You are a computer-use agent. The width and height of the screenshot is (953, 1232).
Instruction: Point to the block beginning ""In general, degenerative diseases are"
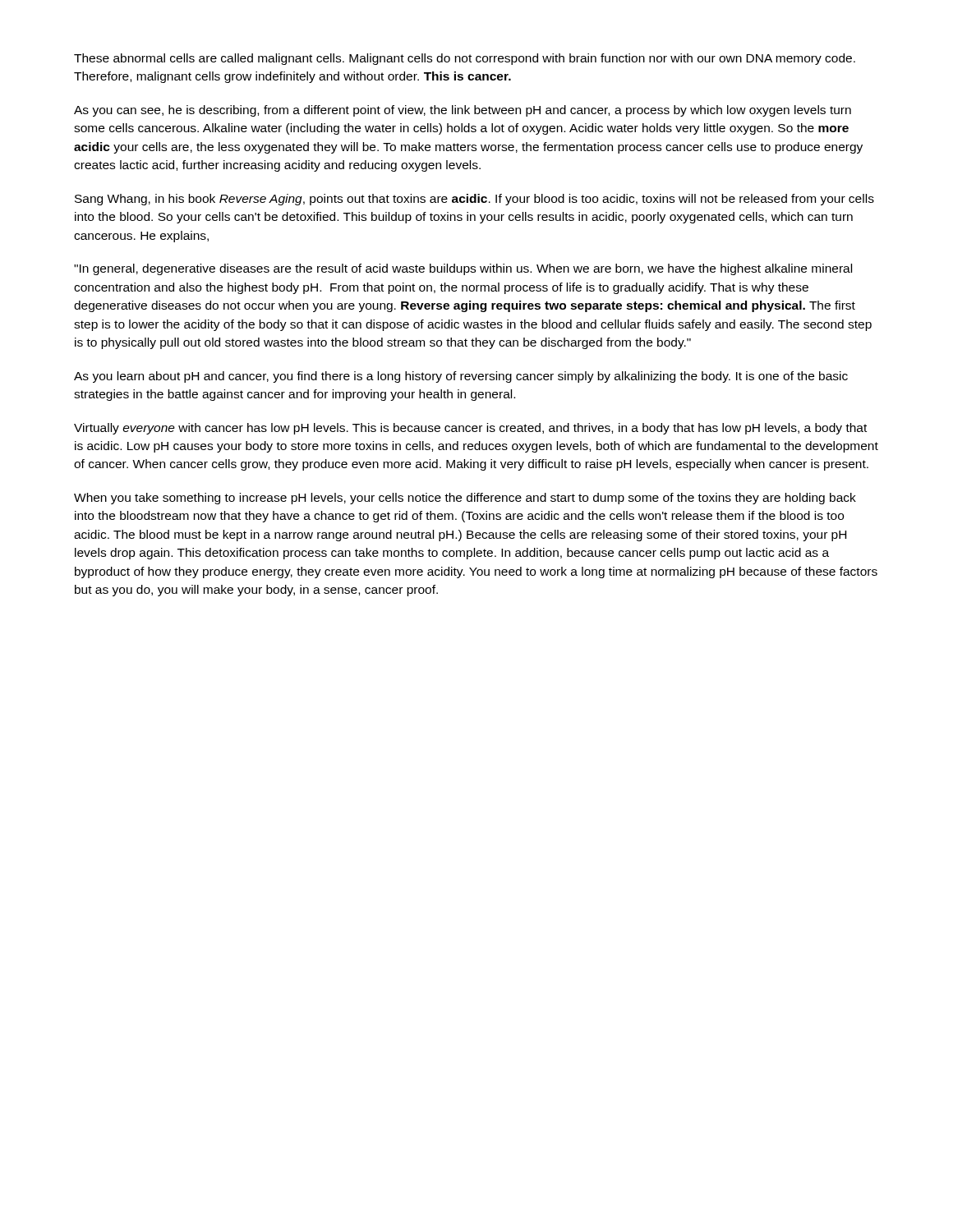[x=473, y=305]
